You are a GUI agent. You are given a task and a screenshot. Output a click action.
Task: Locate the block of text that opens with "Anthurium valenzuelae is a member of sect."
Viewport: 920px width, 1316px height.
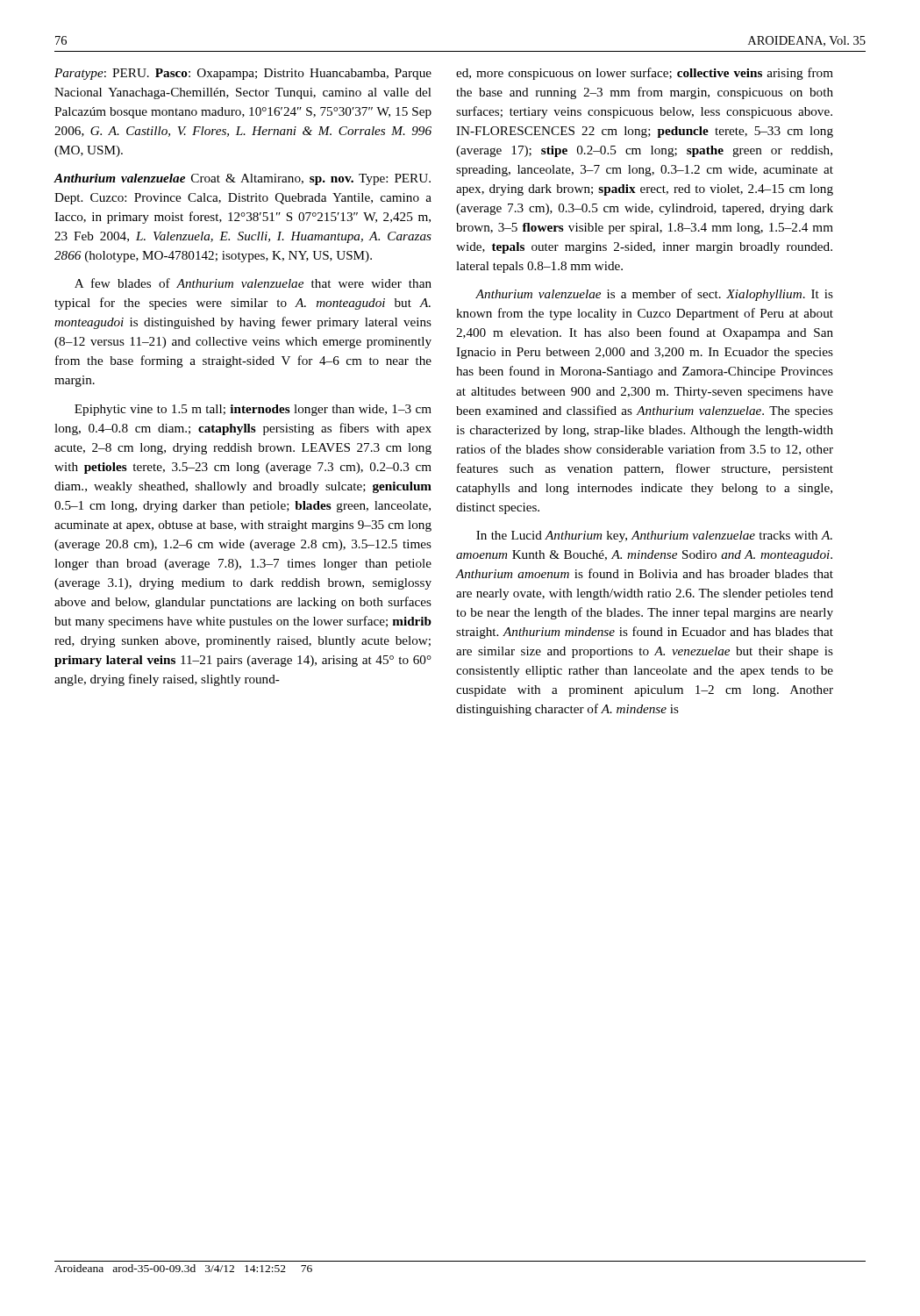point(645,401)
